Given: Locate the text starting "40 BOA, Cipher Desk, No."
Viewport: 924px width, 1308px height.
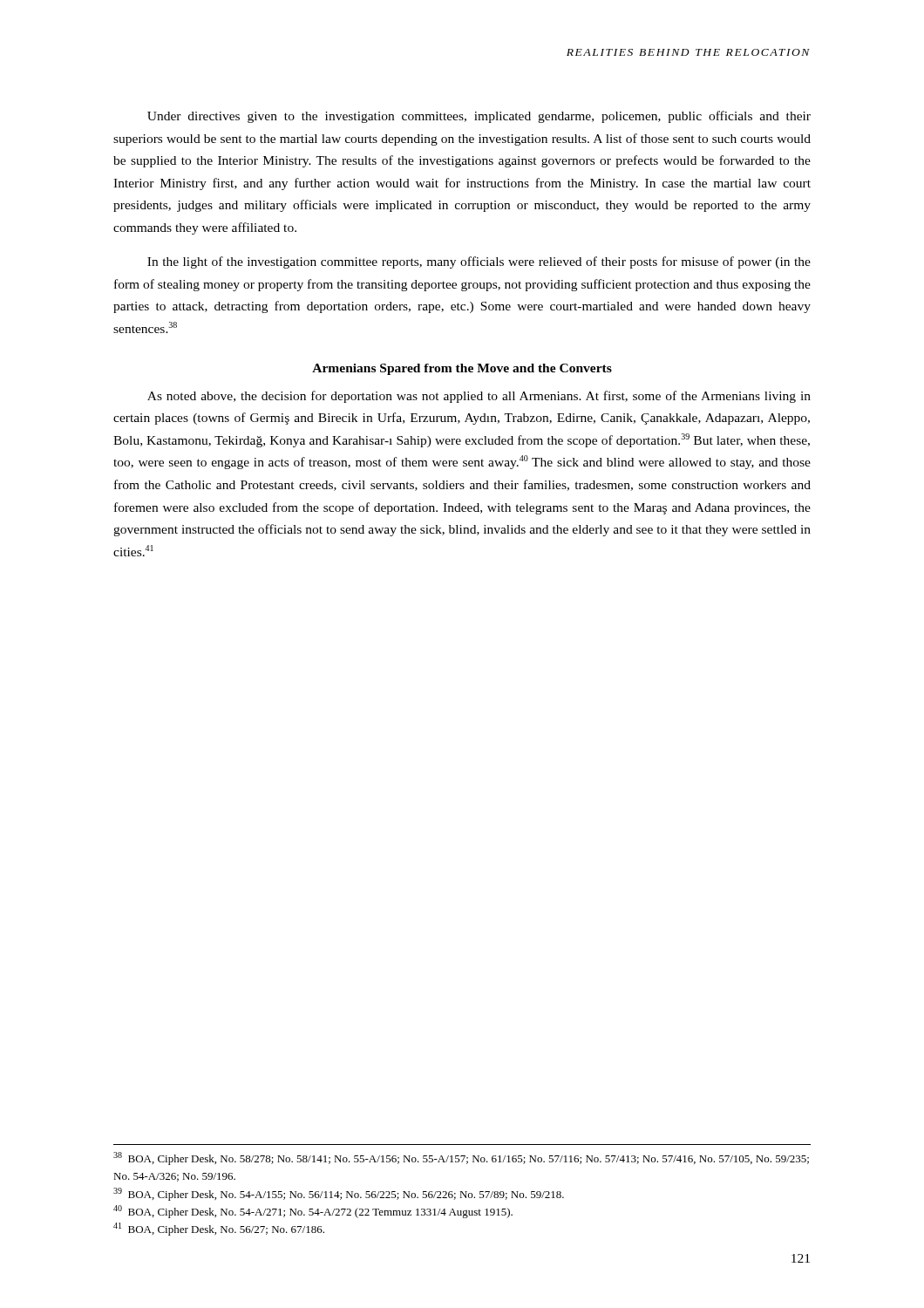Looking at the screenshot, I should point(313,1210).
